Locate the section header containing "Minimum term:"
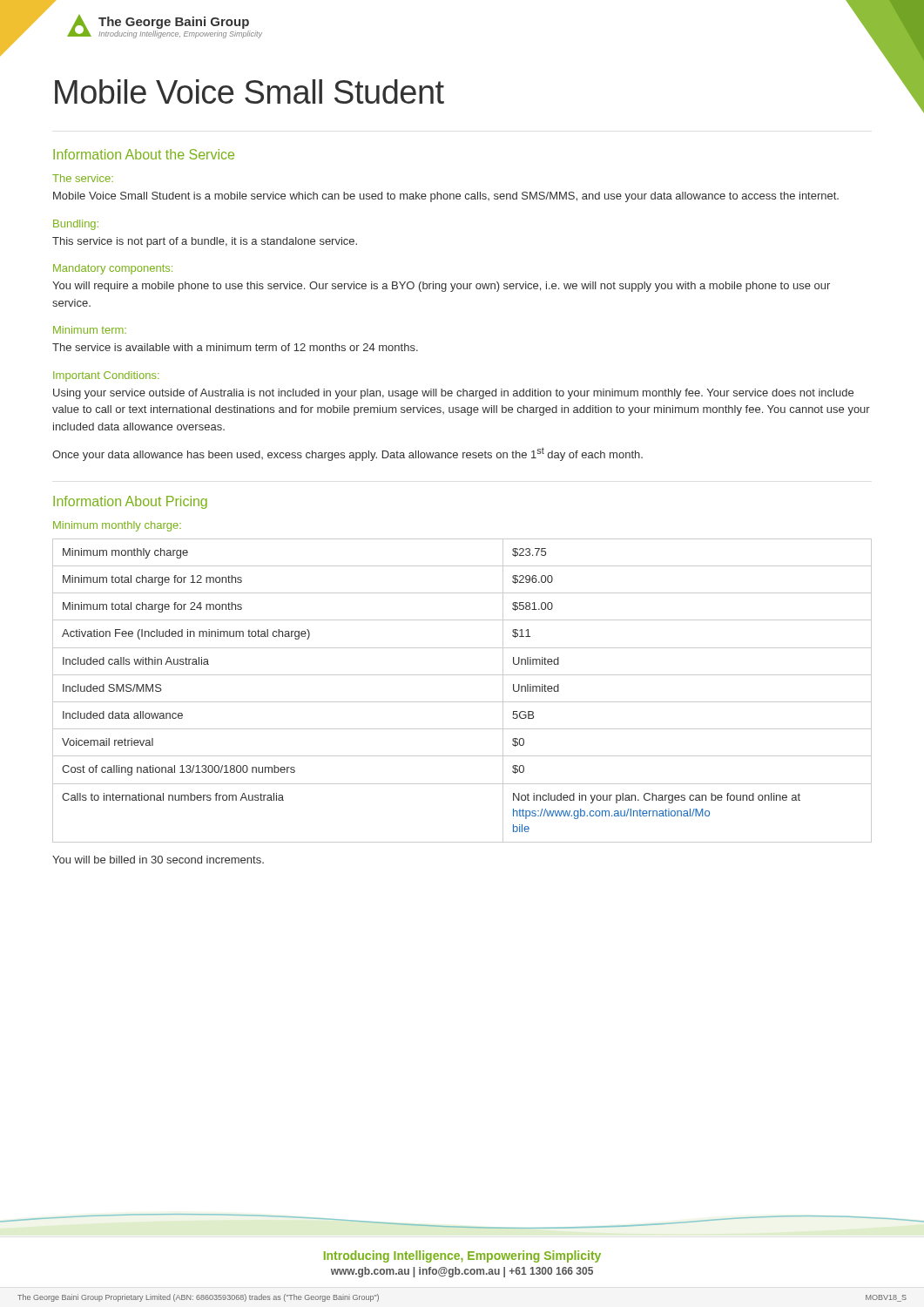 tap(90, 330)
